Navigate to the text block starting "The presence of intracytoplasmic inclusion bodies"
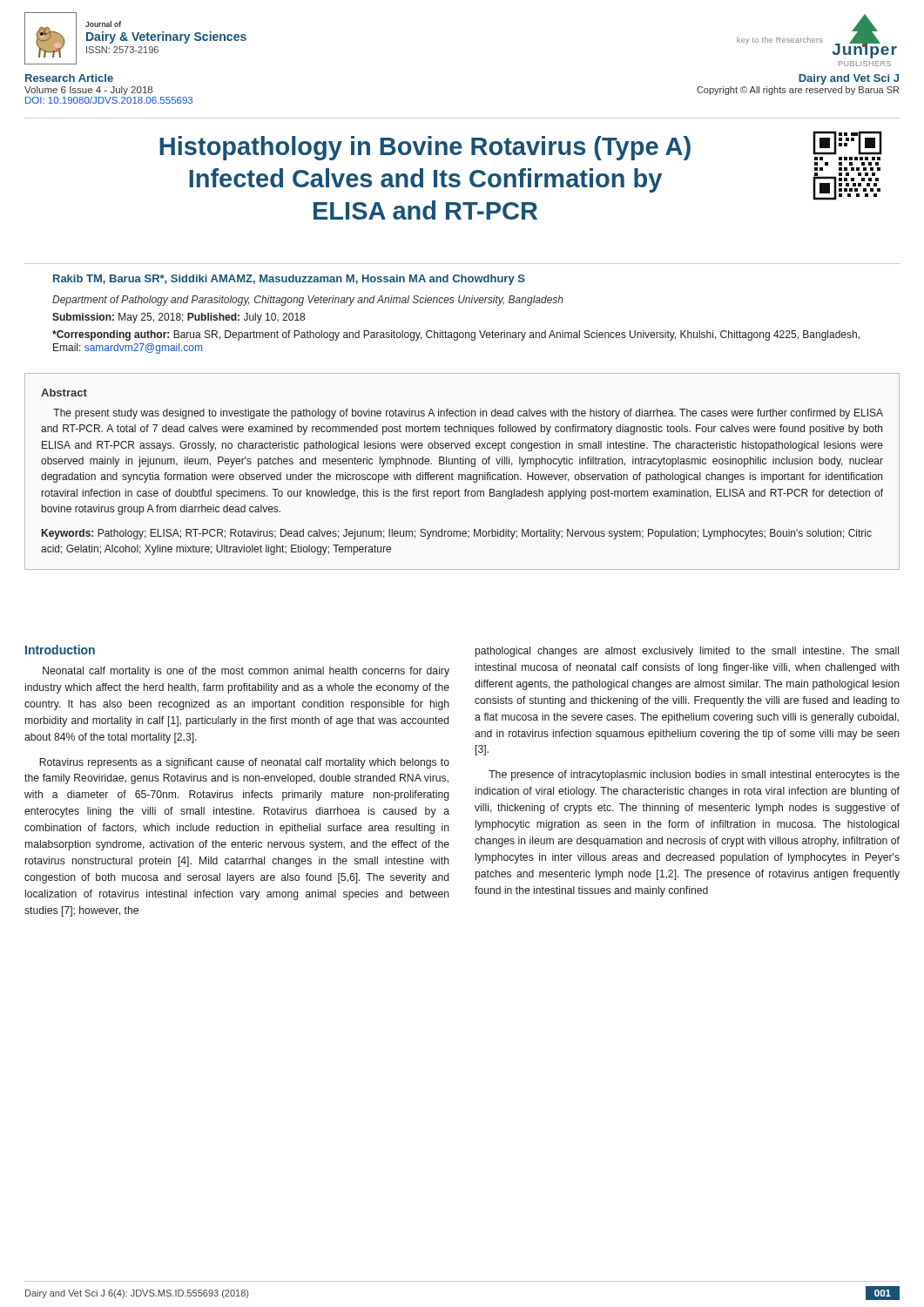The height and width of the screenshot is (1307, 924). tap(687, 833)
